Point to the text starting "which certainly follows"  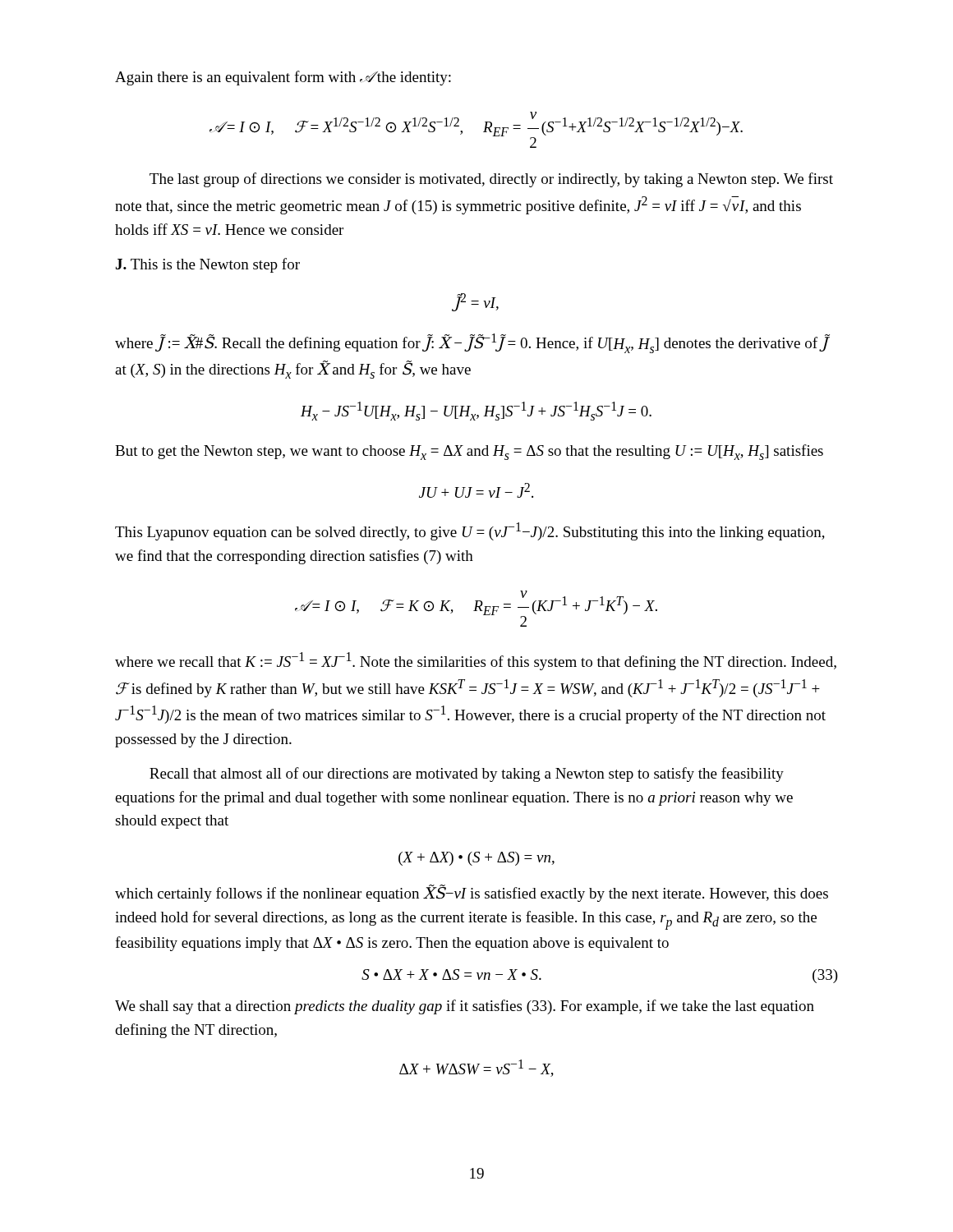coord(476,919)
